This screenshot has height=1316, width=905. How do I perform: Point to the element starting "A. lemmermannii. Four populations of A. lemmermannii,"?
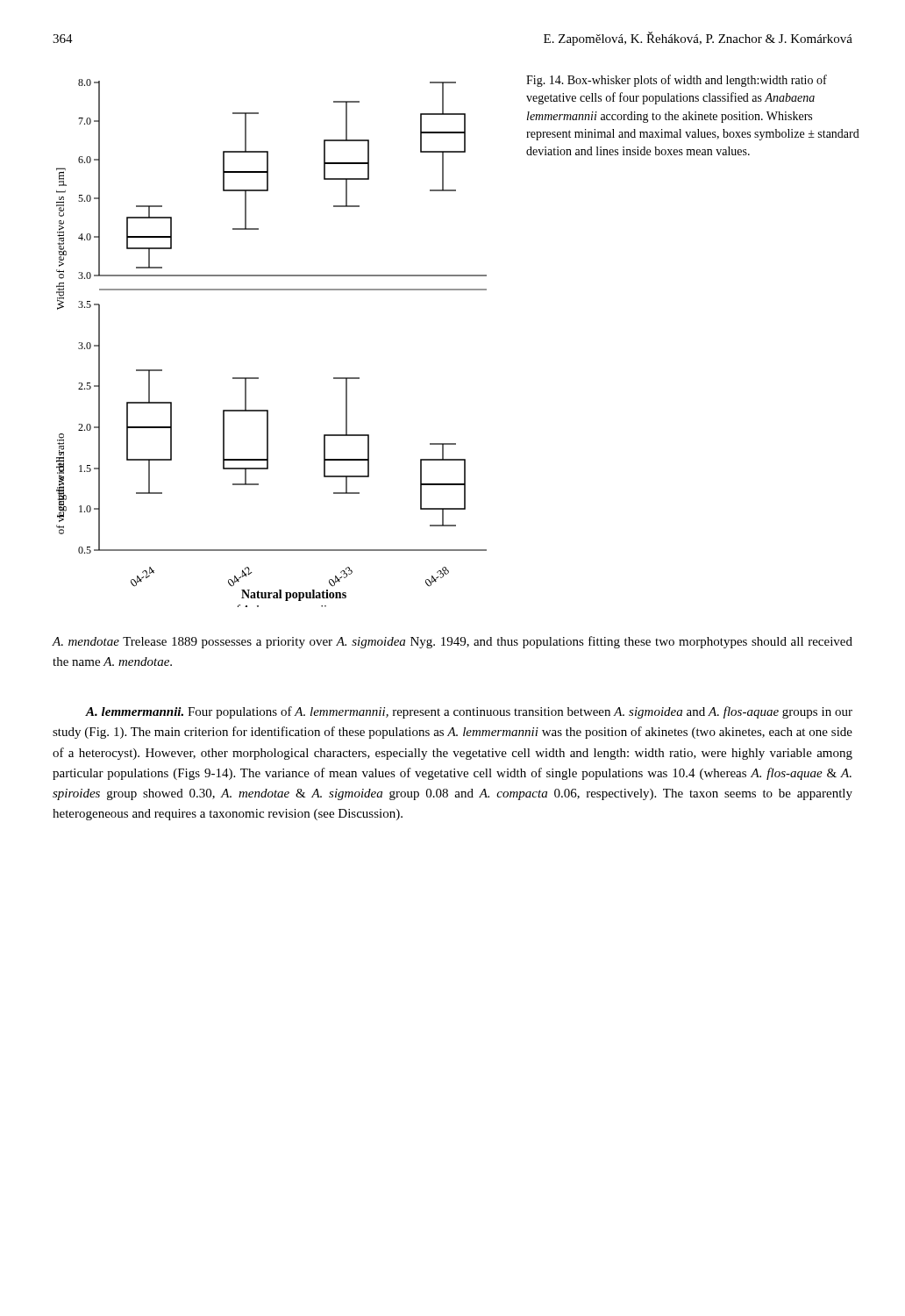452,762
